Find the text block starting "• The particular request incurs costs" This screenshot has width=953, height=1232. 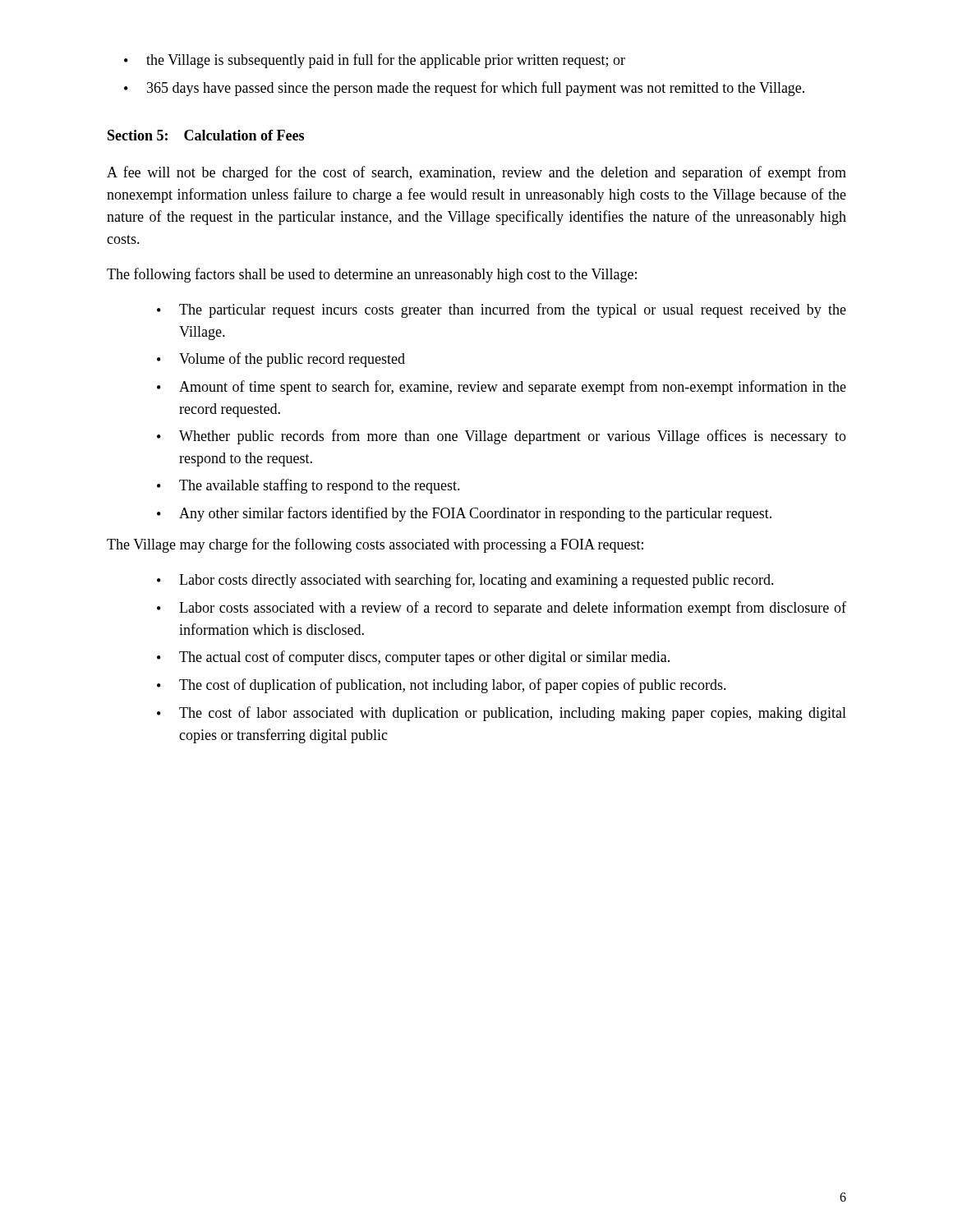click(x=501, y=321)
